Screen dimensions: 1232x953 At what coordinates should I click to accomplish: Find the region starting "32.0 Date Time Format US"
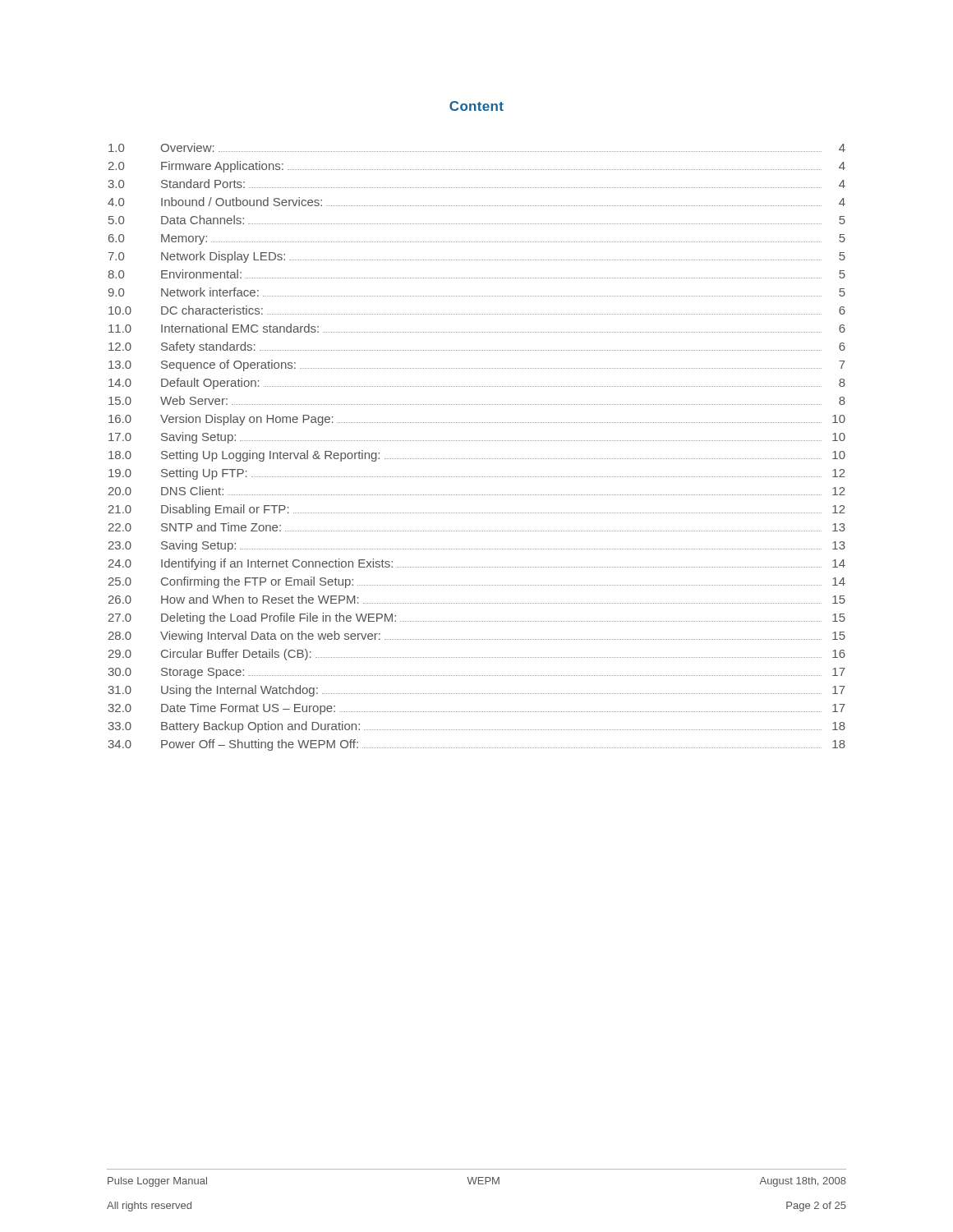476,707
